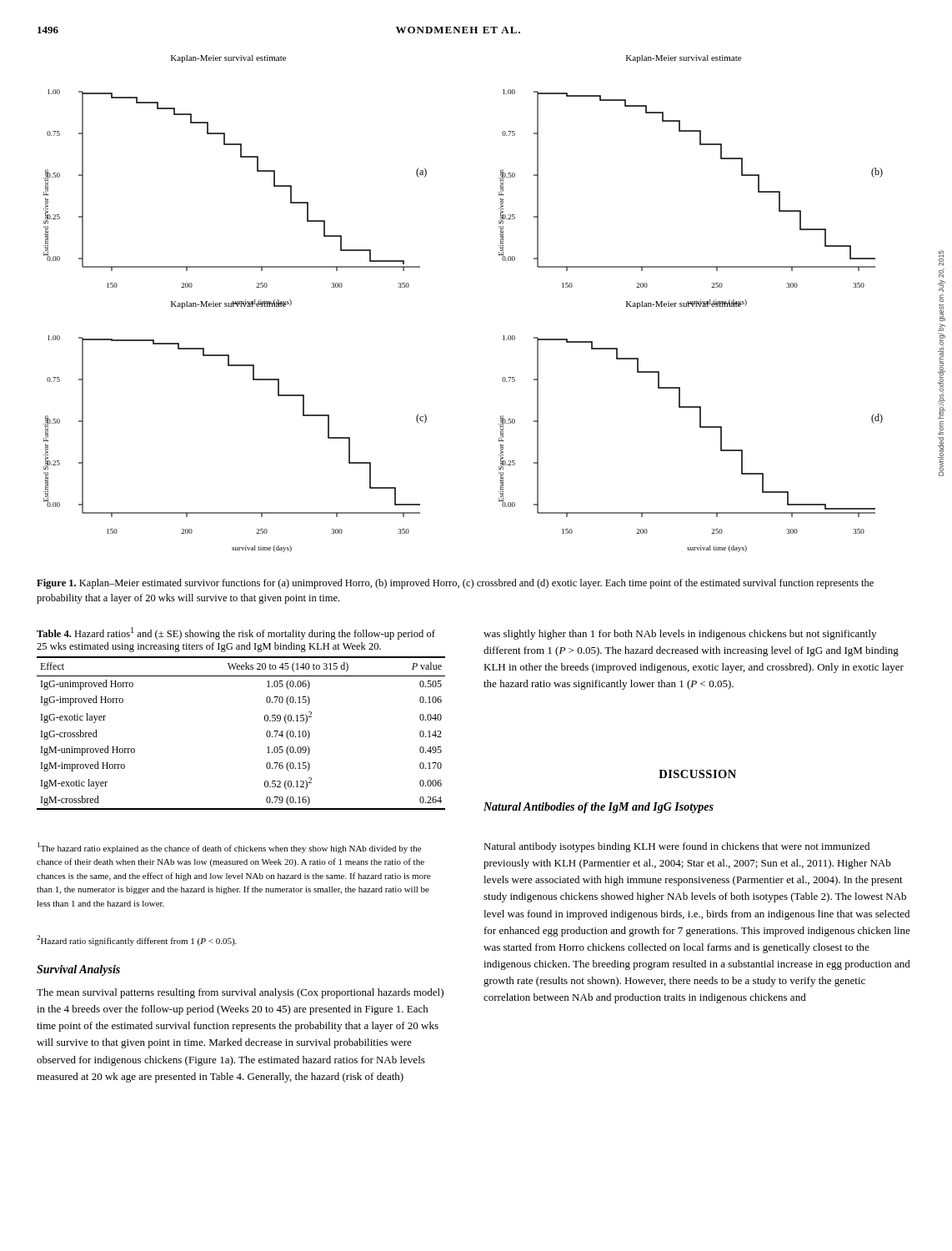The width and height of the screenshot is (952, 1251).
Task: Locate the section header containing "Natural Antibodies of the IgM and IgG"
Action: [x=599, y=807]
